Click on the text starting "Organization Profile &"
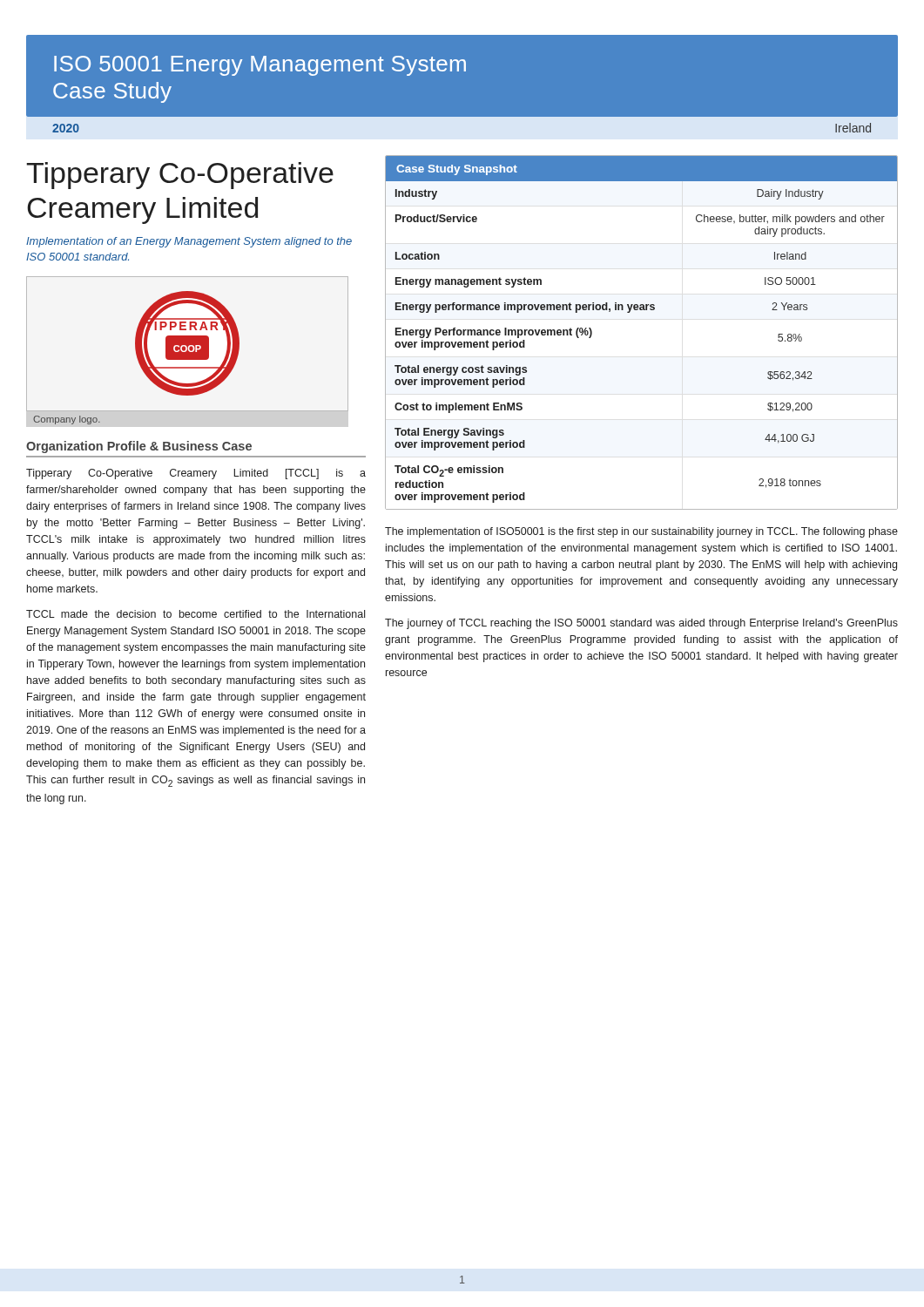The image size is (924, 1307). (139, 446)
